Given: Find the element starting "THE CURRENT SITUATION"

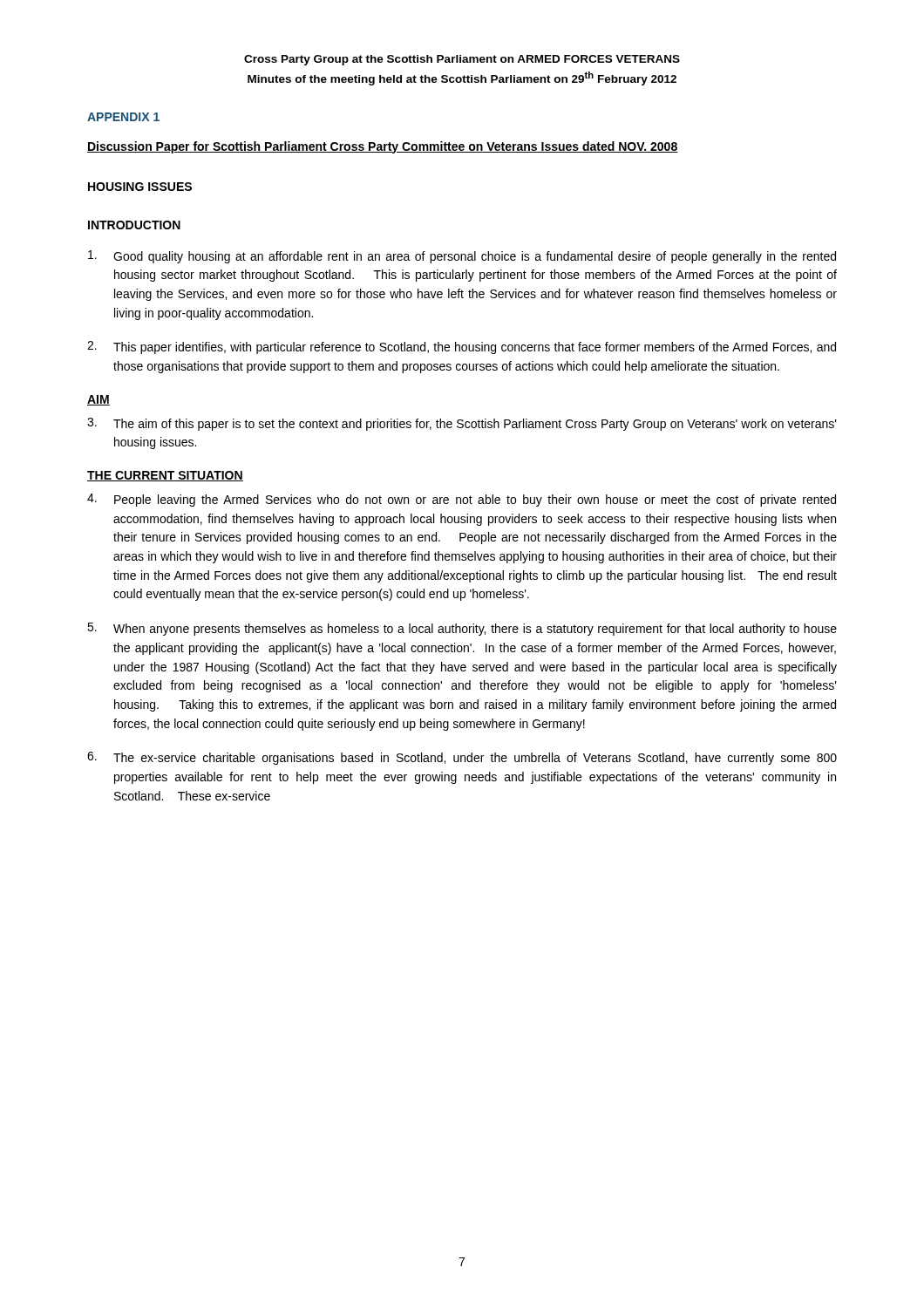Looking at the screenshot, I should point(165,475).
